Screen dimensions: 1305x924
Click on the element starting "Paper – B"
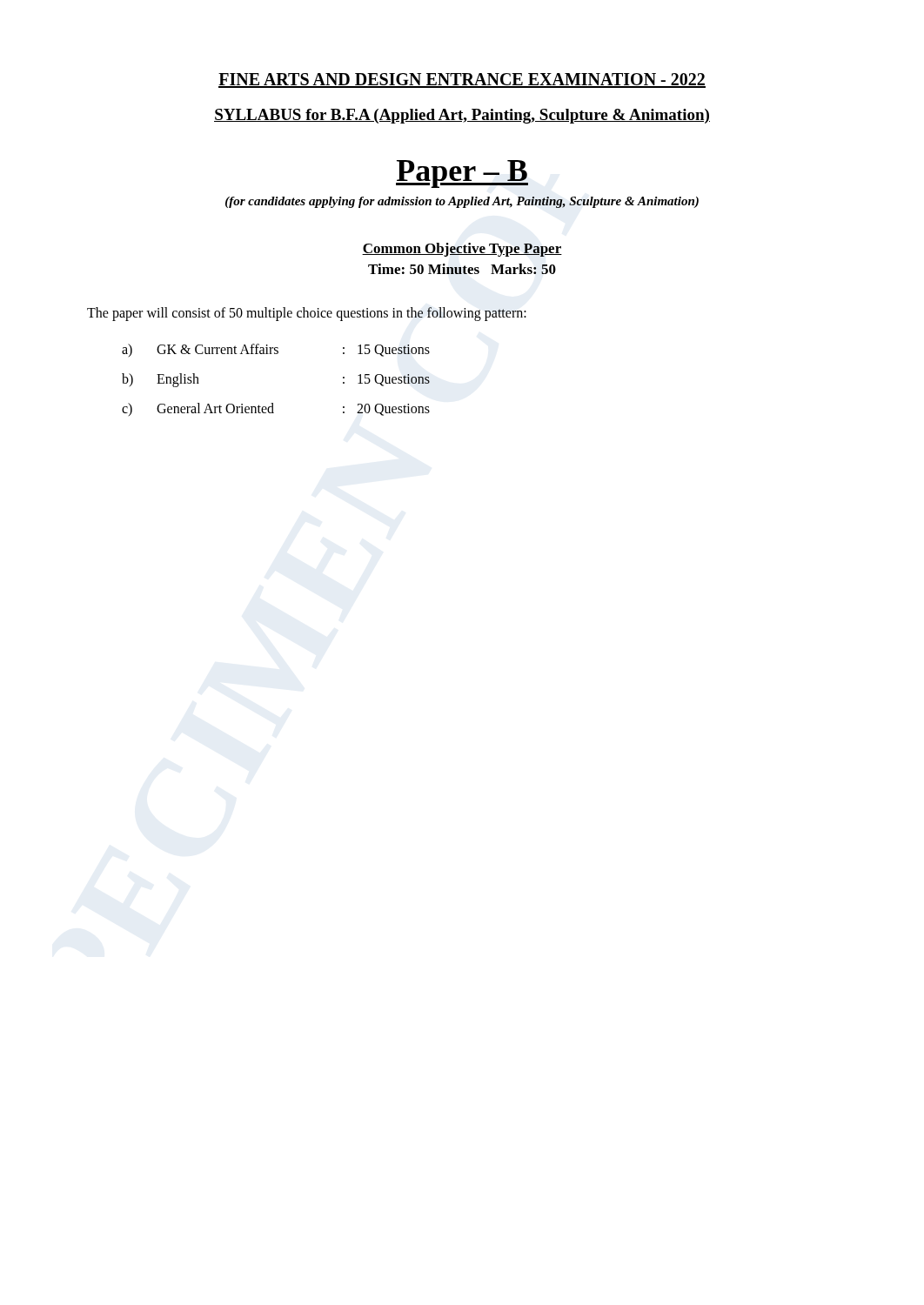[x=462, y=170]
